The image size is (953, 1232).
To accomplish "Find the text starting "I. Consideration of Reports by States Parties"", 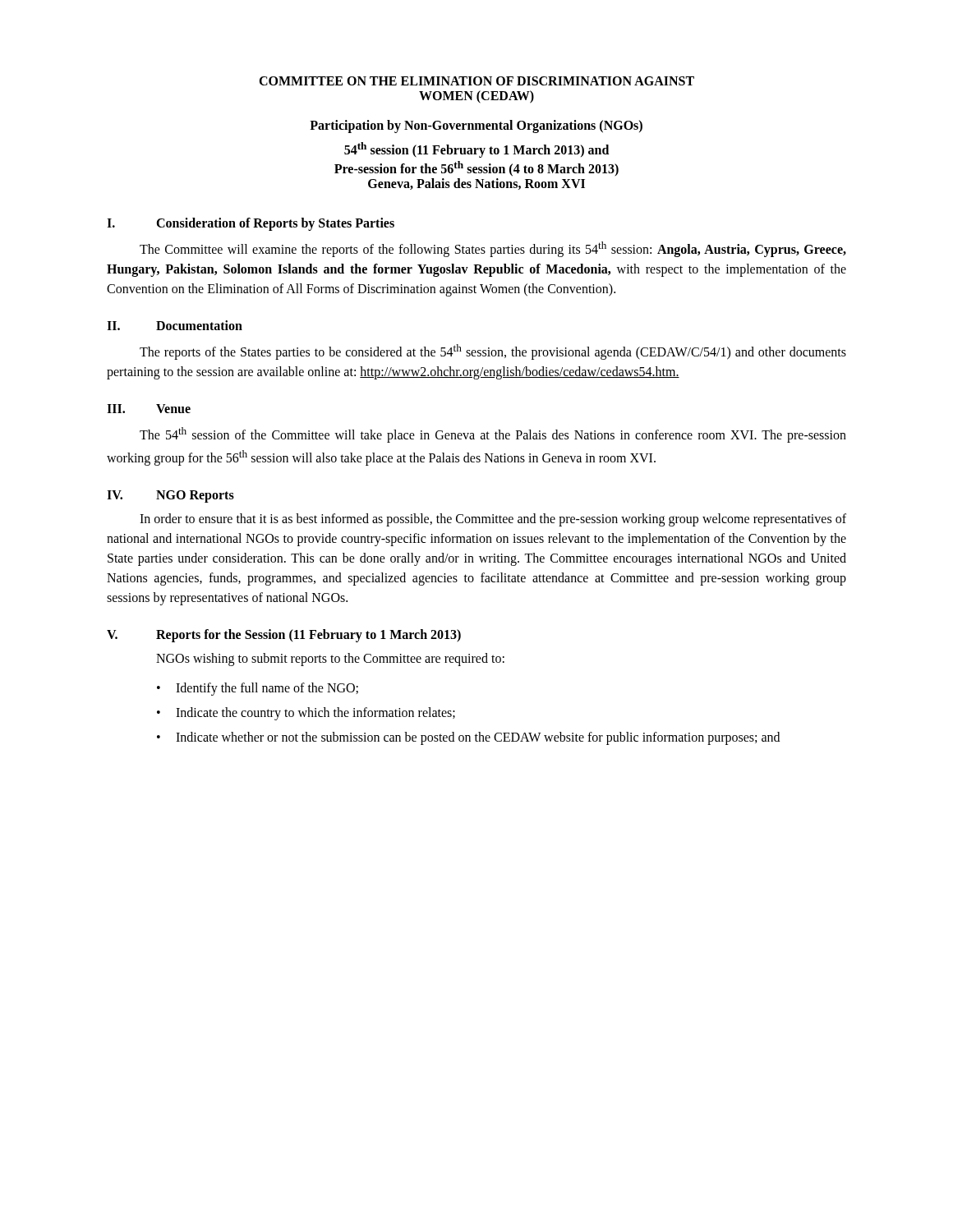I will (251, 223).
